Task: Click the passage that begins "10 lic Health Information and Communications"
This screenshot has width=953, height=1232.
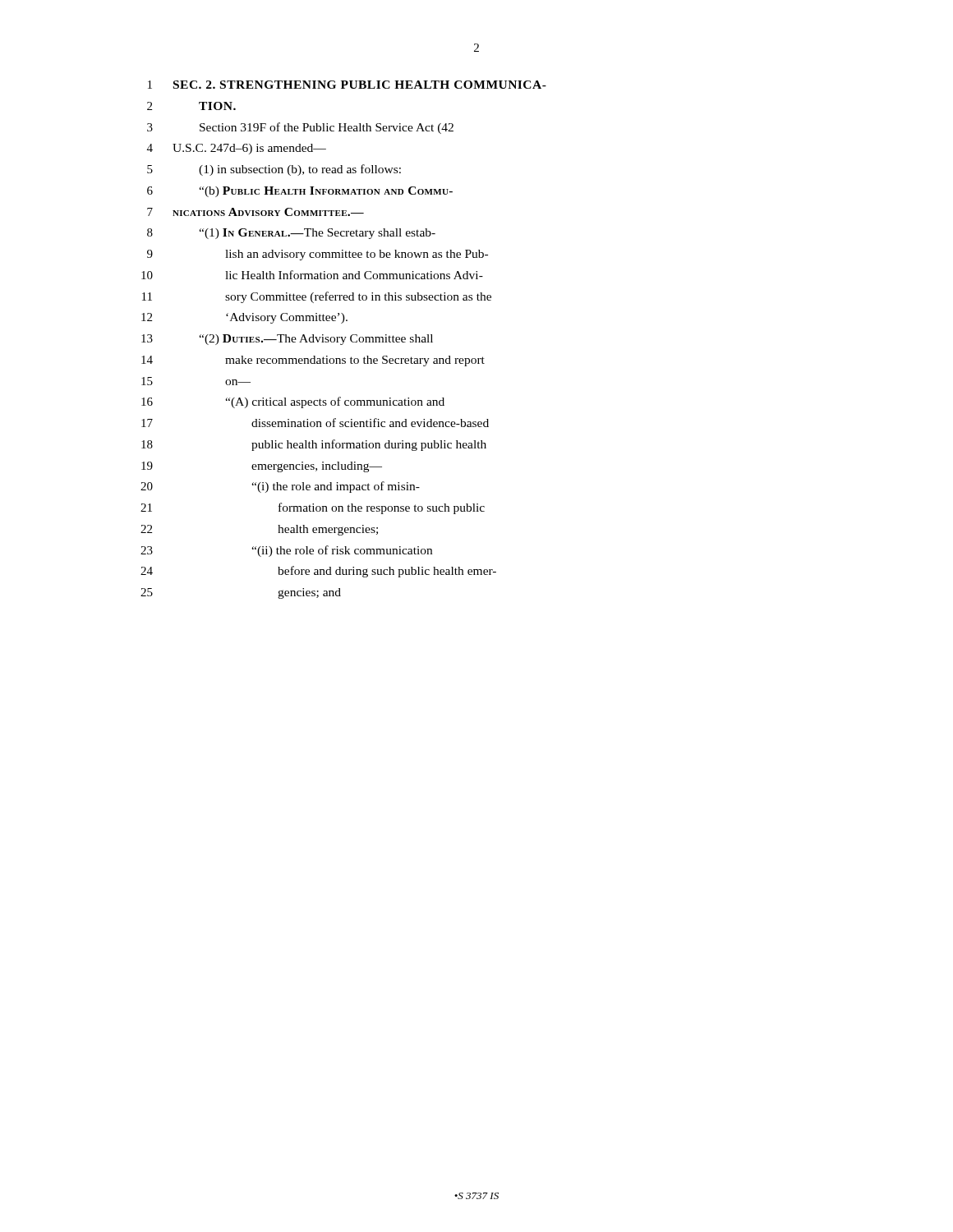Action: (476, 275)
